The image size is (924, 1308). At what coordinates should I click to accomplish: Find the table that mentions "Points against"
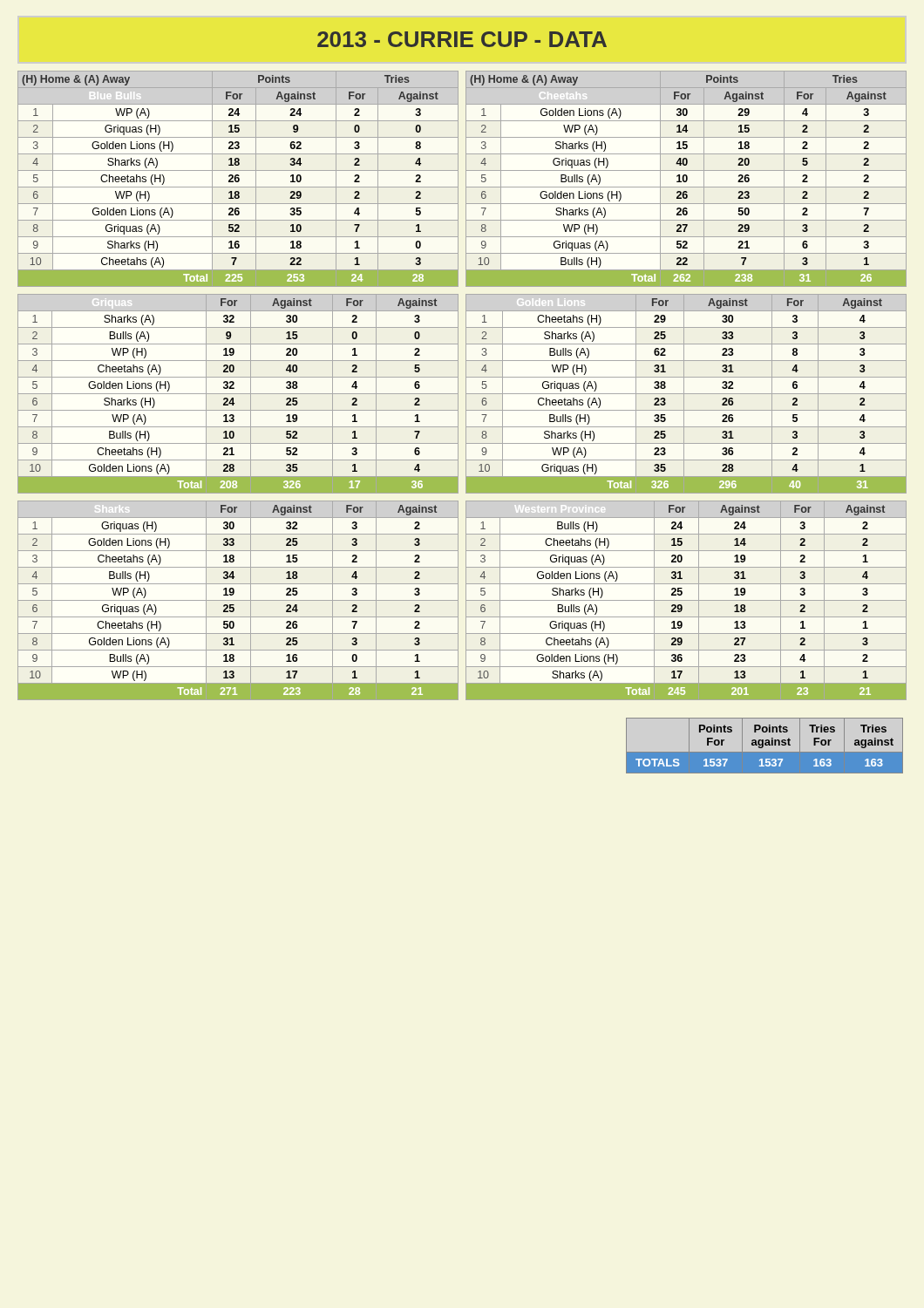coord(460,746)
